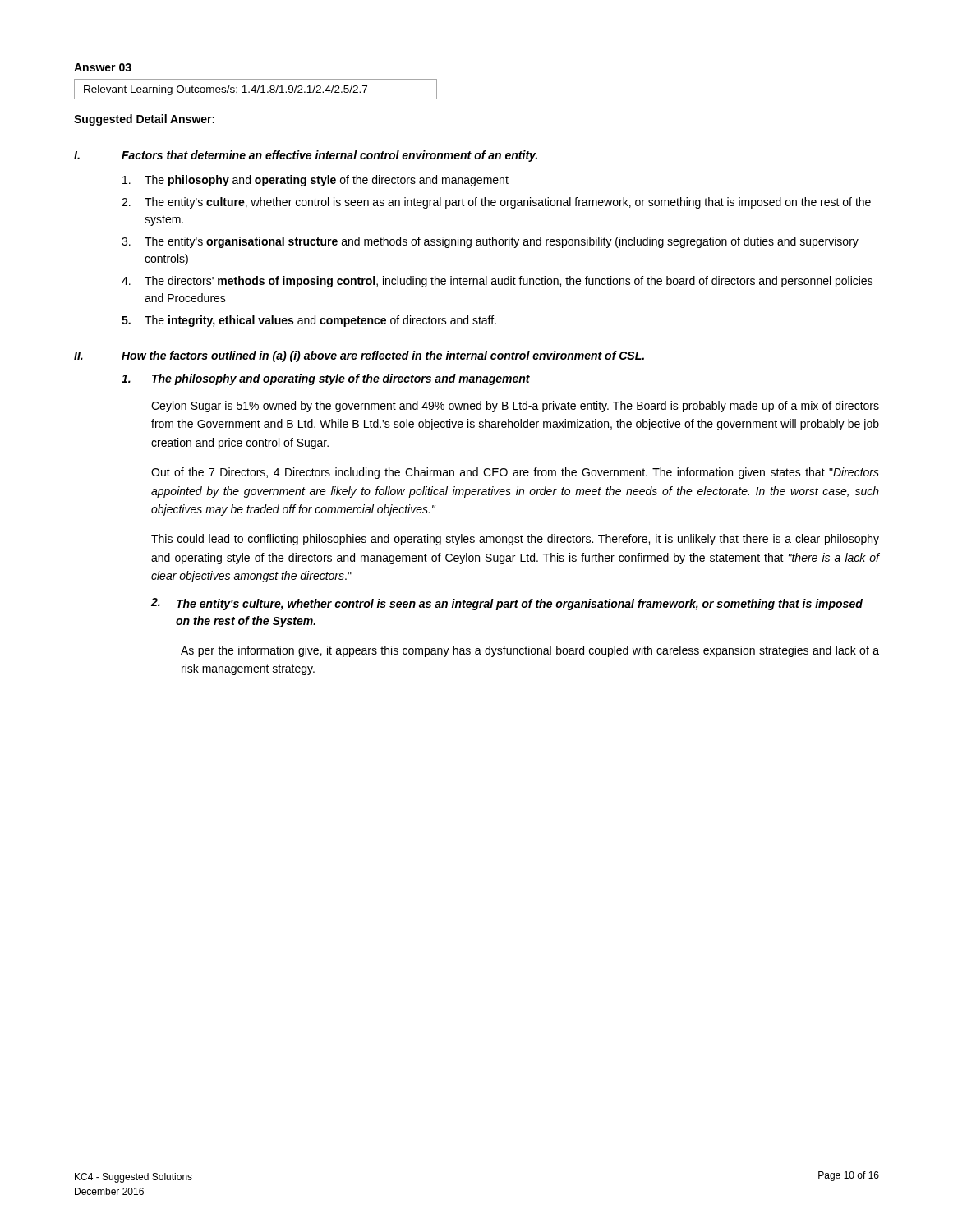Click on the list item containing "5. The integrity, ethical values and competence"
This screenshot has width=953, height=1232.
point(500,321)
